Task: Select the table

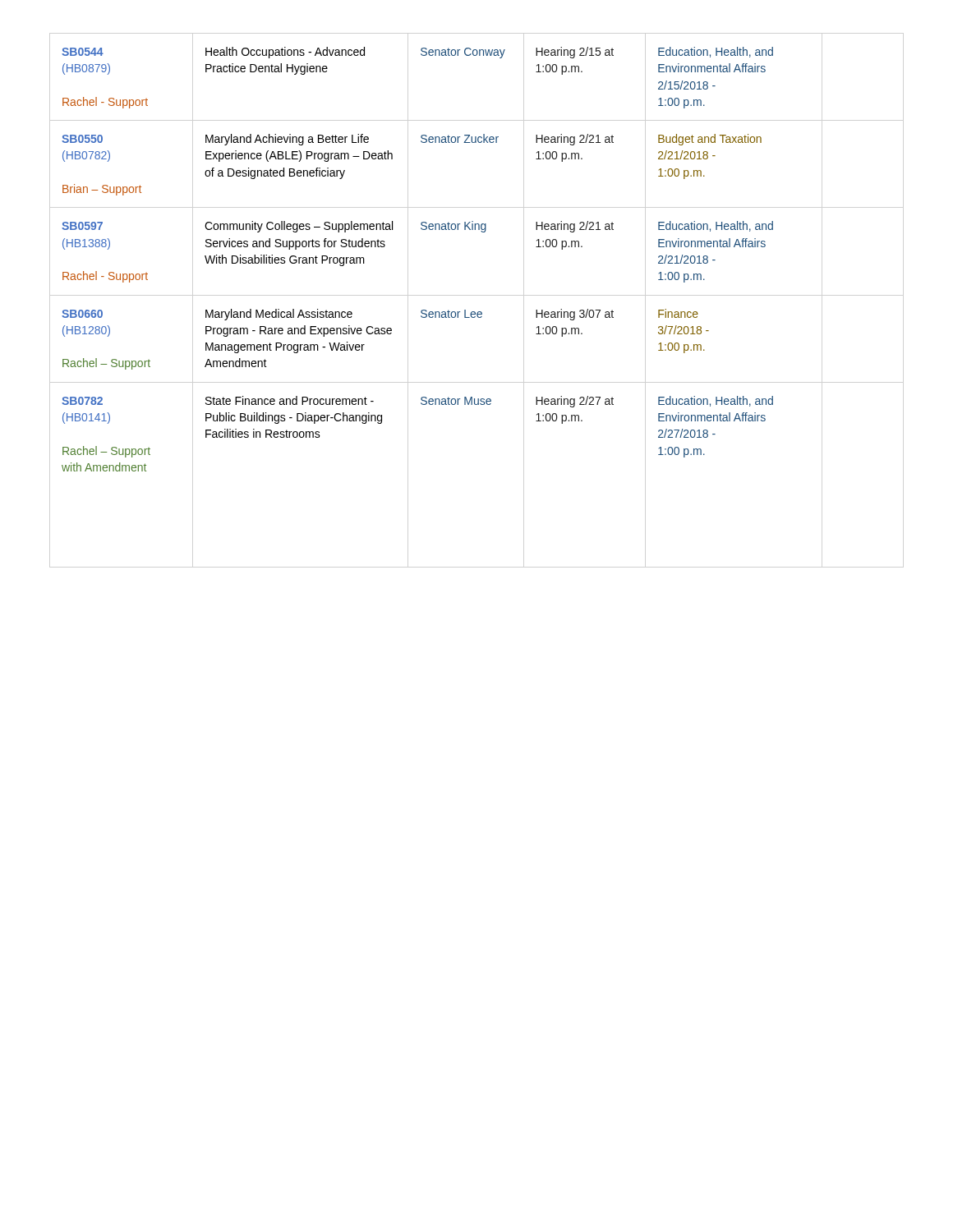Action: pos(476,300)
